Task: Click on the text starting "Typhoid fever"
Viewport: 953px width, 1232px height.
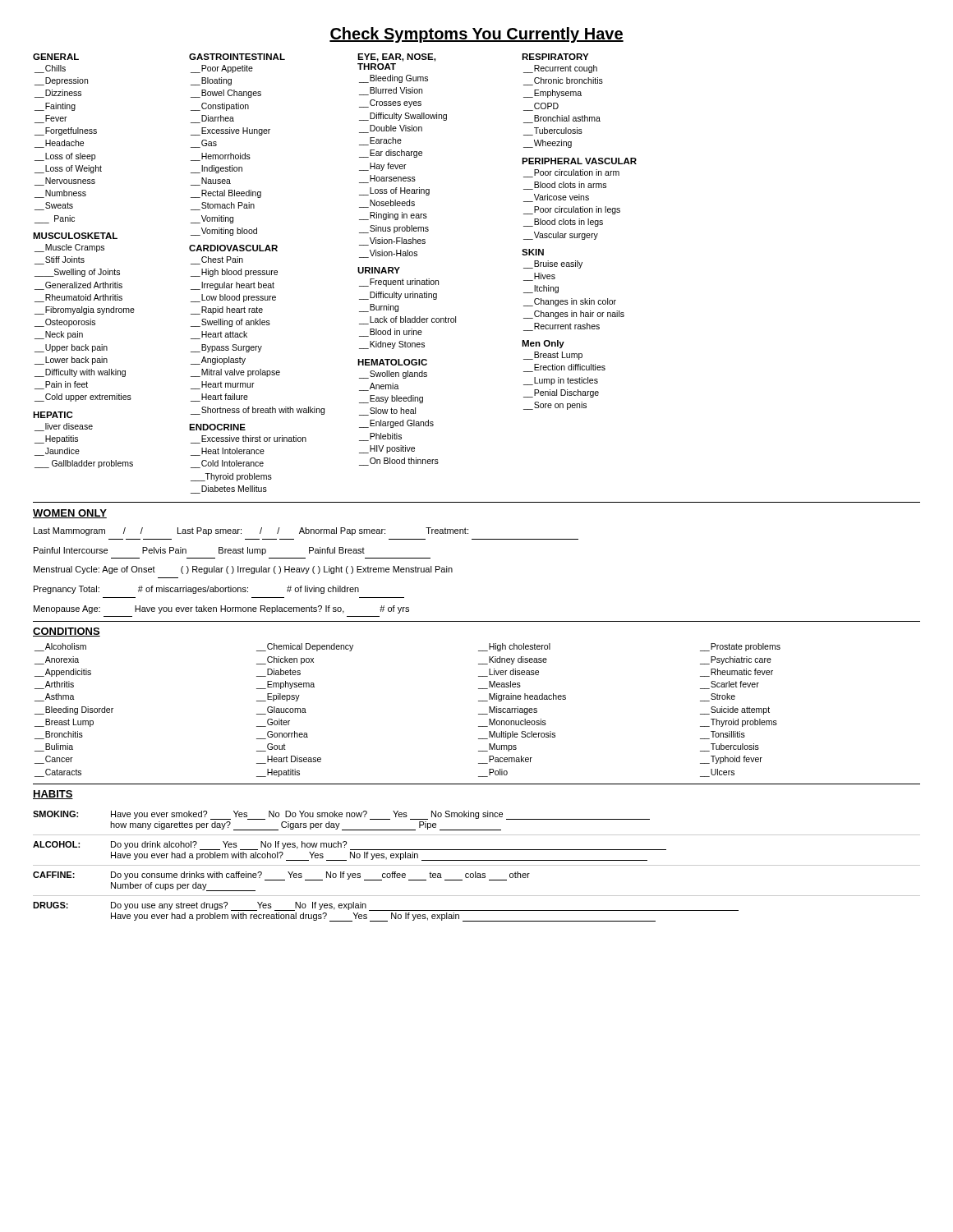Action: pyautogui.click(x=736, y=759)
